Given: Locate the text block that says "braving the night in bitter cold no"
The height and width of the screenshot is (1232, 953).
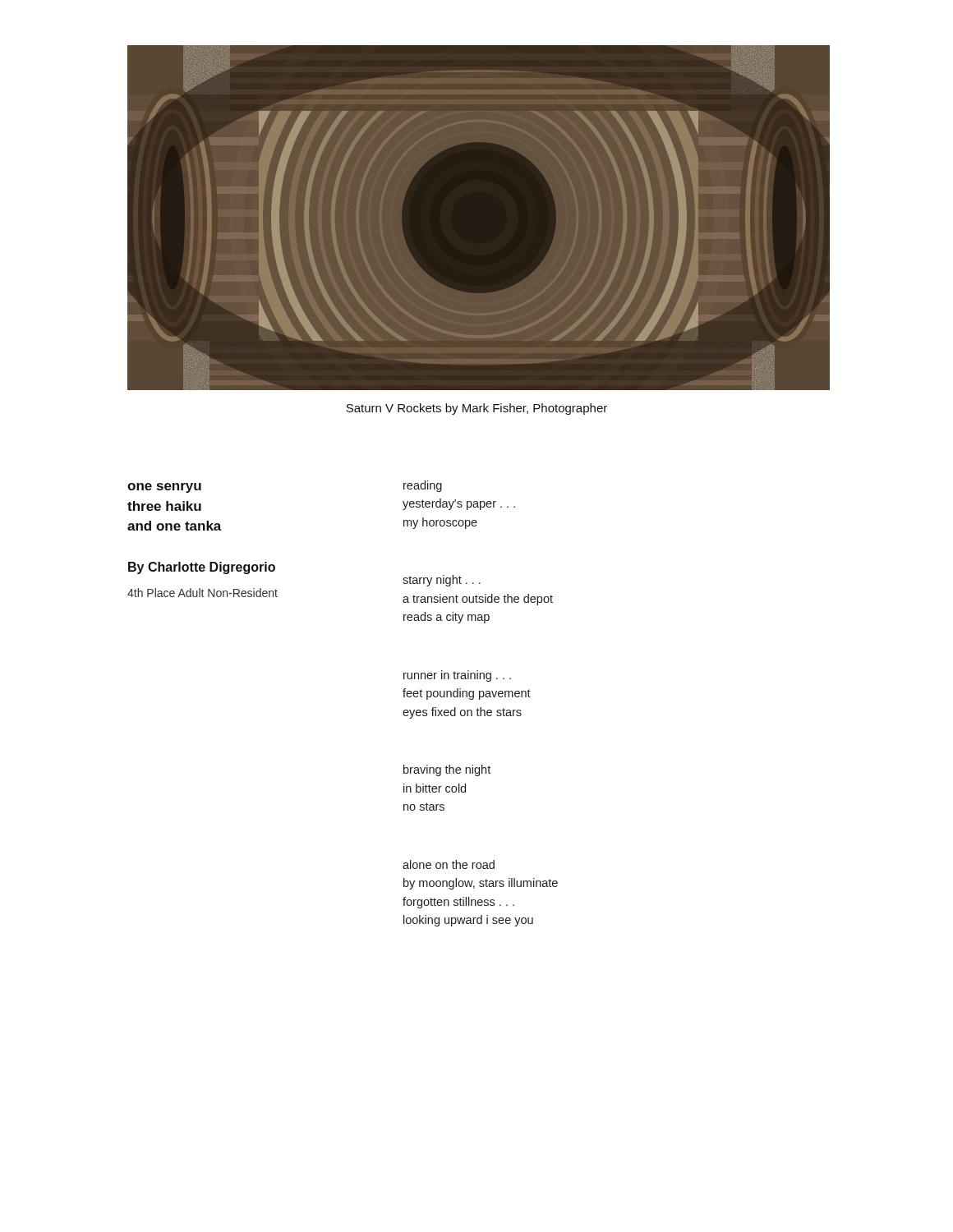Looking at the screenshot, I should pos(447,770).
